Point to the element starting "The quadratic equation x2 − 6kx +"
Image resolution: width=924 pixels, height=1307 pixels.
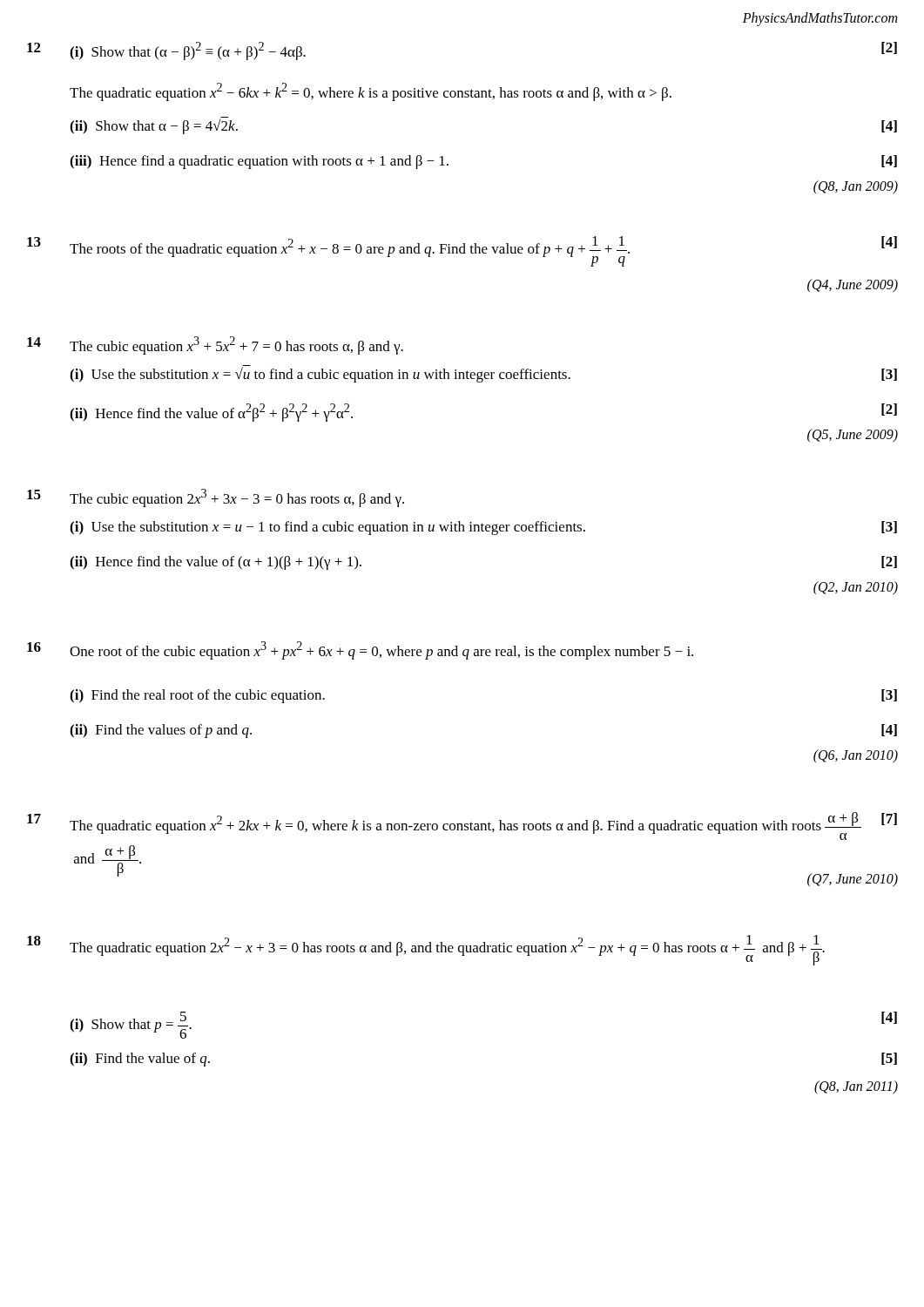[x=371, y=90]
